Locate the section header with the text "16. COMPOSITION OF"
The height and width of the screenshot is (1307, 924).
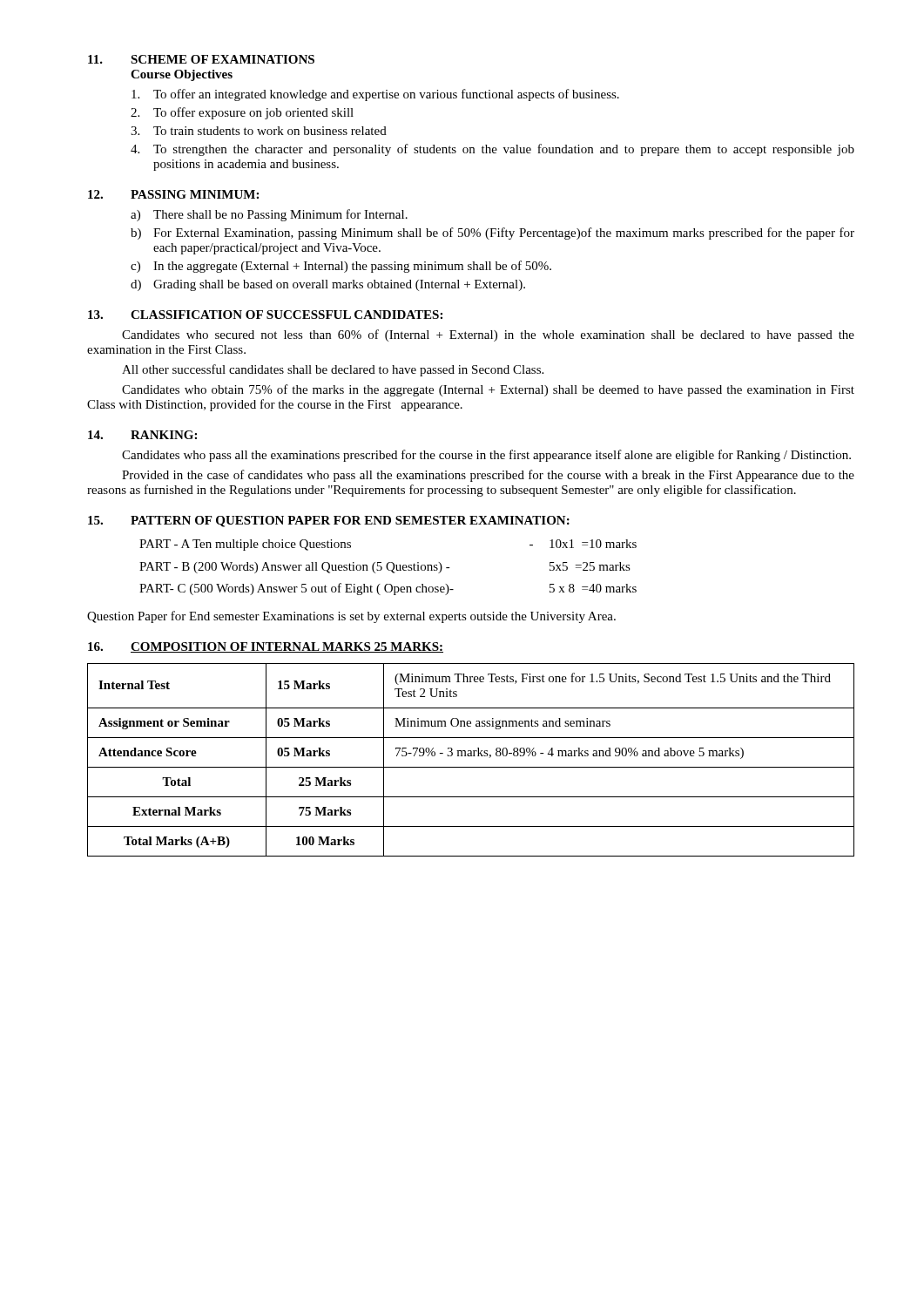coord(265,647)
